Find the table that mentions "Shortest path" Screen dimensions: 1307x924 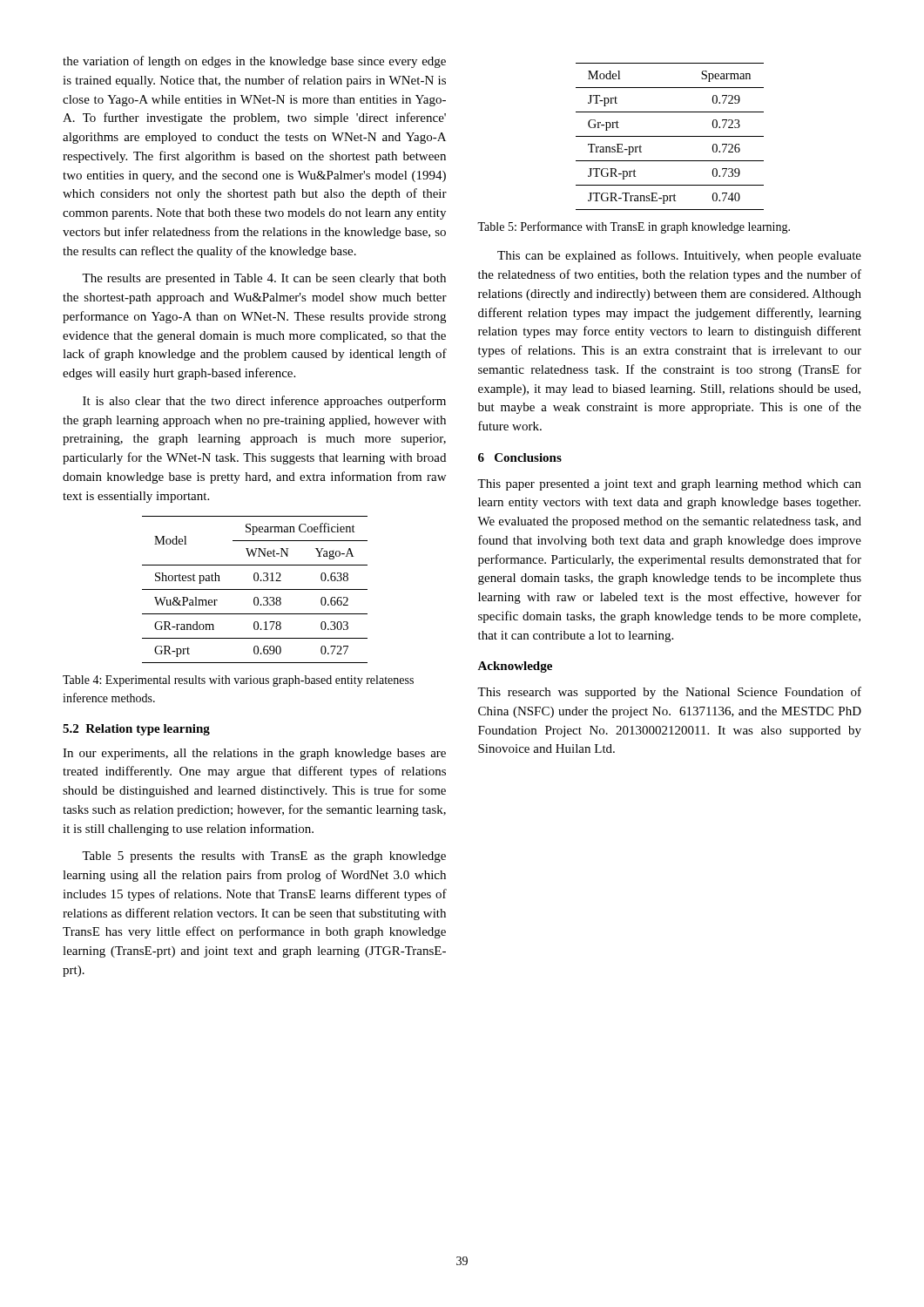(255, 590)
